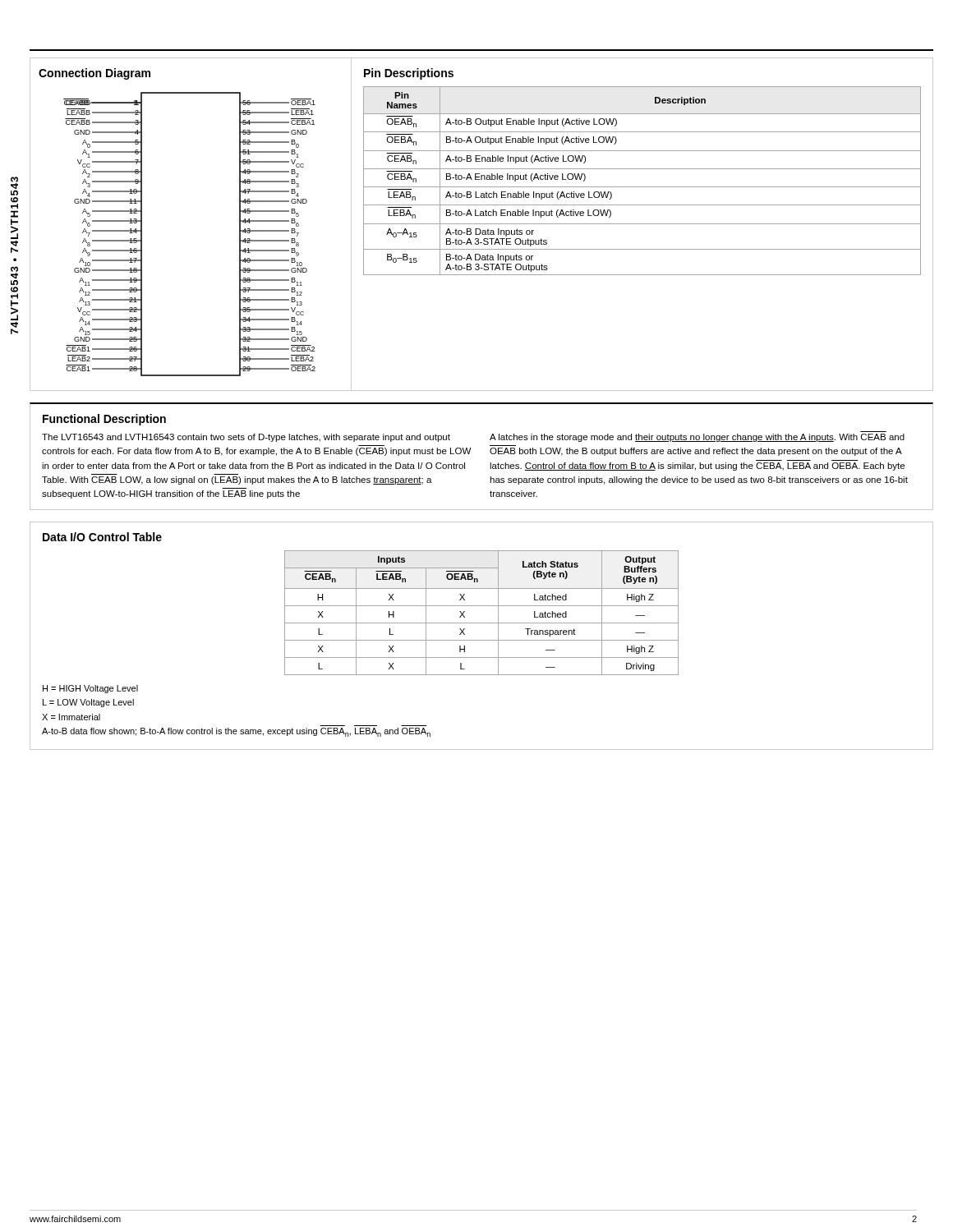Click on the title containing "74LVT16543 • 74LVTH16543"

(15, 255)
